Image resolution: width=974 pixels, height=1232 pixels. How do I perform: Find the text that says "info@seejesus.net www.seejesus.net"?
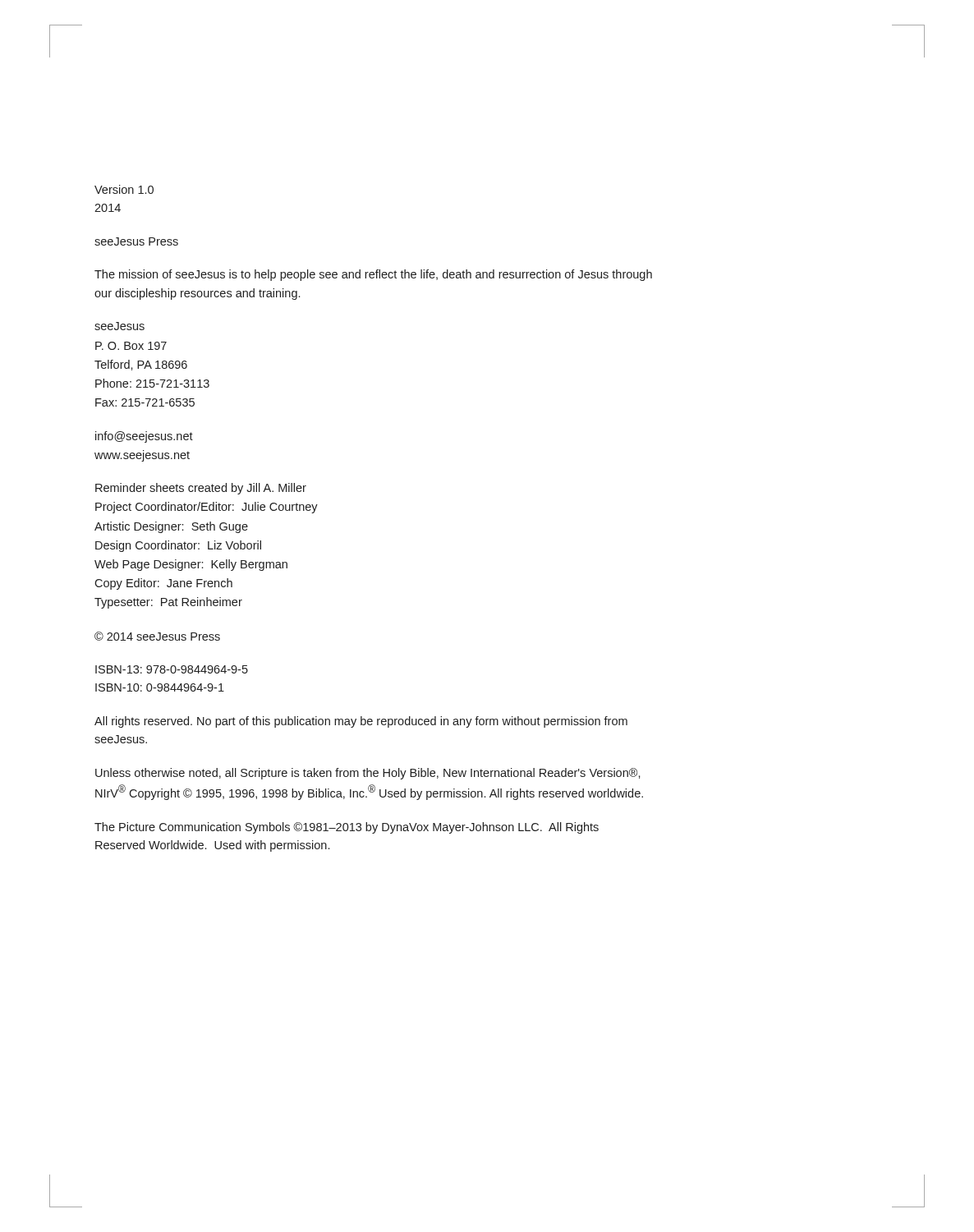pyautogui.click(x=144, y=437)
